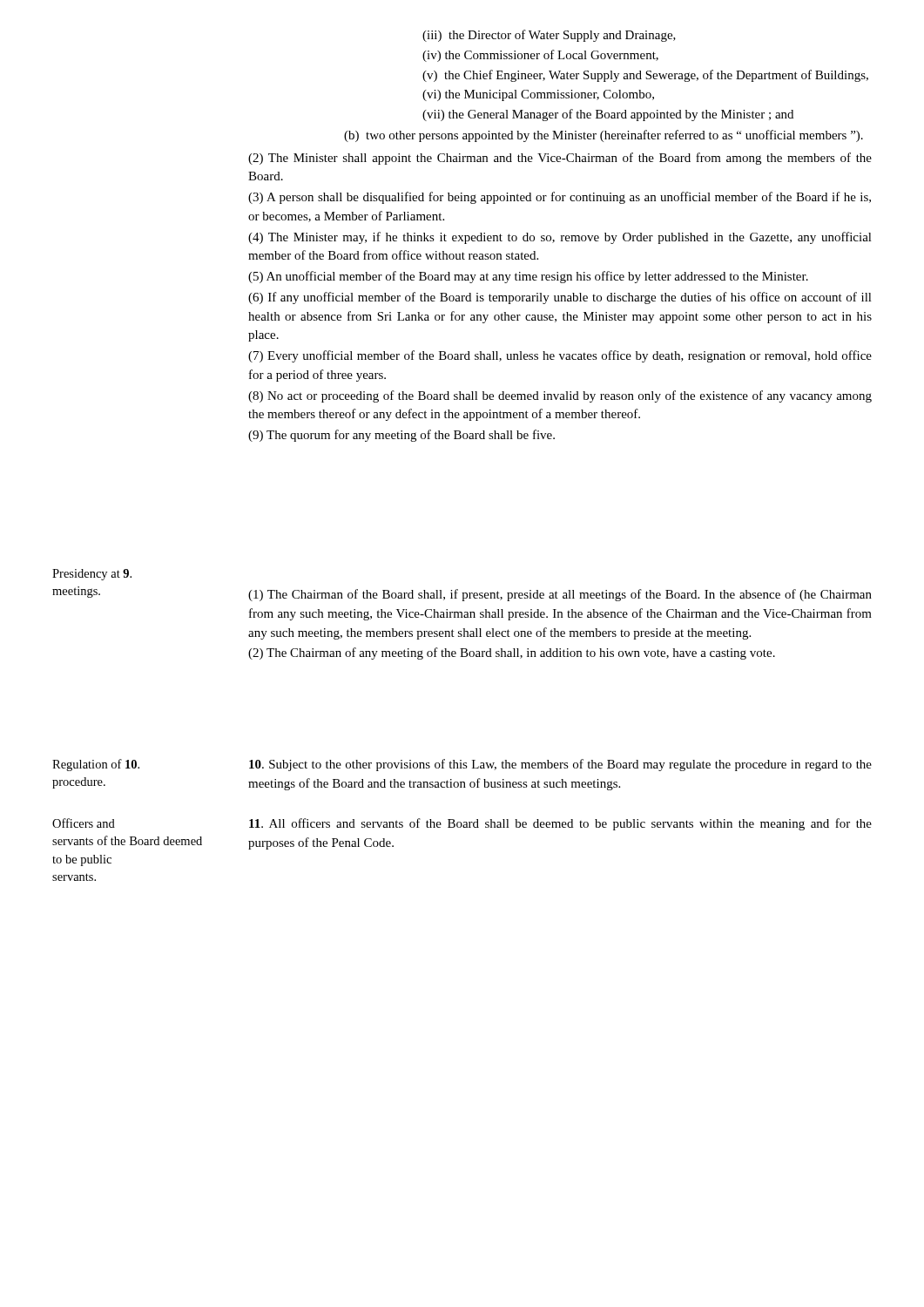Viewport: 924px width, 1307px height.
Task: Click on the block starting "(vii) the General Manager of"
Action: click(x=608, y=114)
